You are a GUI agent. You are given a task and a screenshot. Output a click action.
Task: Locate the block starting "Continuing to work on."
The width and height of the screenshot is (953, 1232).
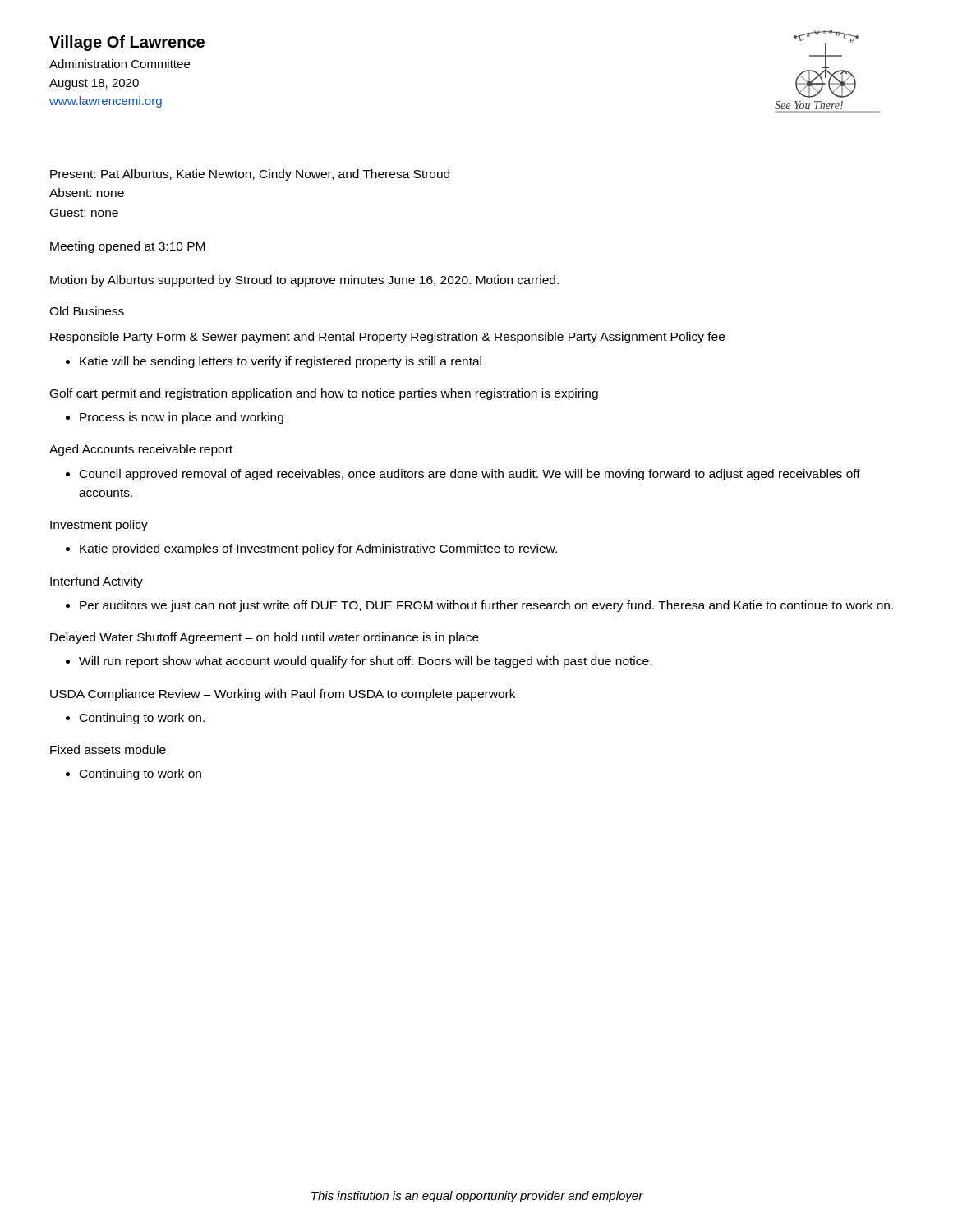pos(142,717)
